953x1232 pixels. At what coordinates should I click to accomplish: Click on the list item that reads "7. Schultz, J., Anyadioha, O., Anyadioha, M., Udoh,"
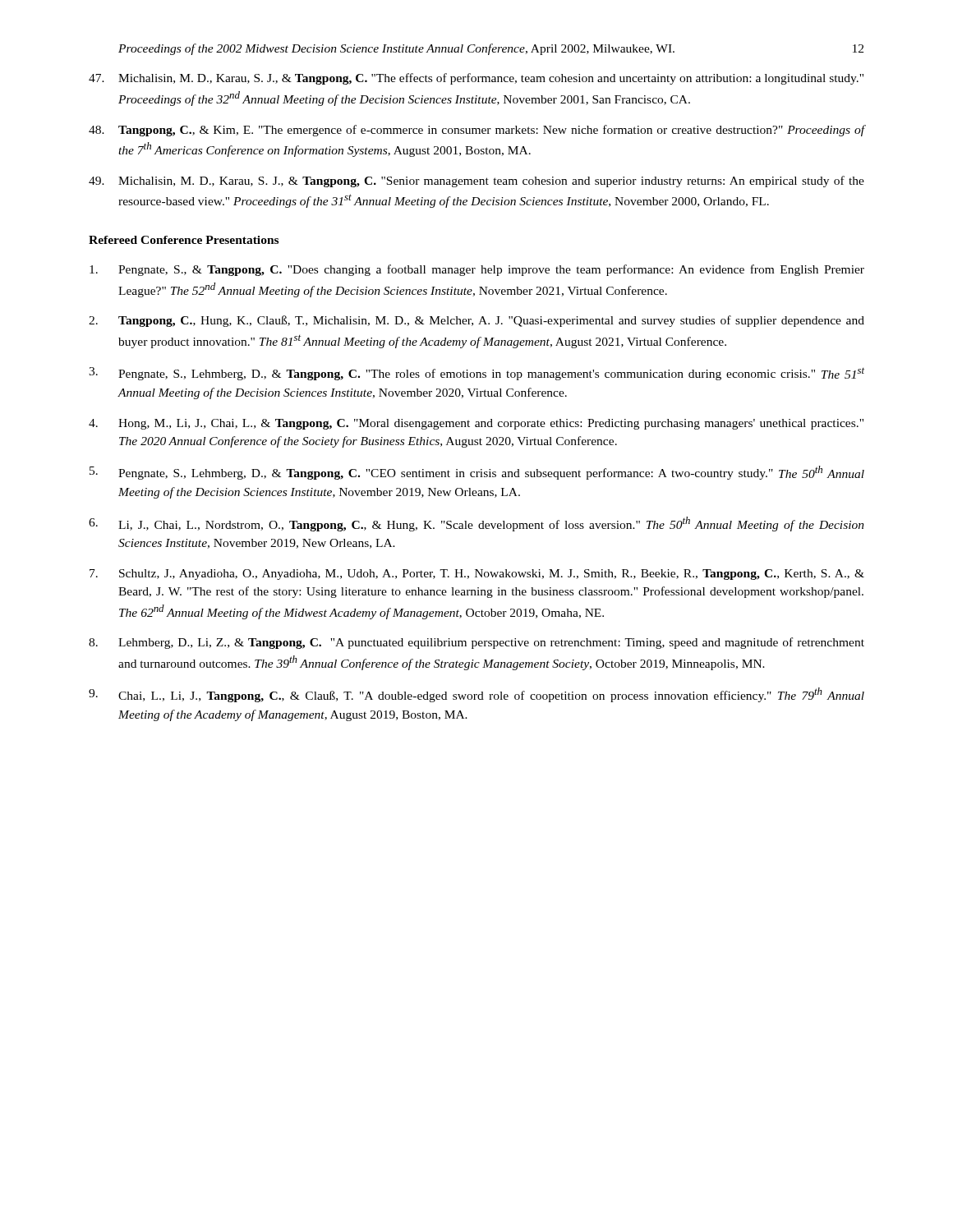476,593
